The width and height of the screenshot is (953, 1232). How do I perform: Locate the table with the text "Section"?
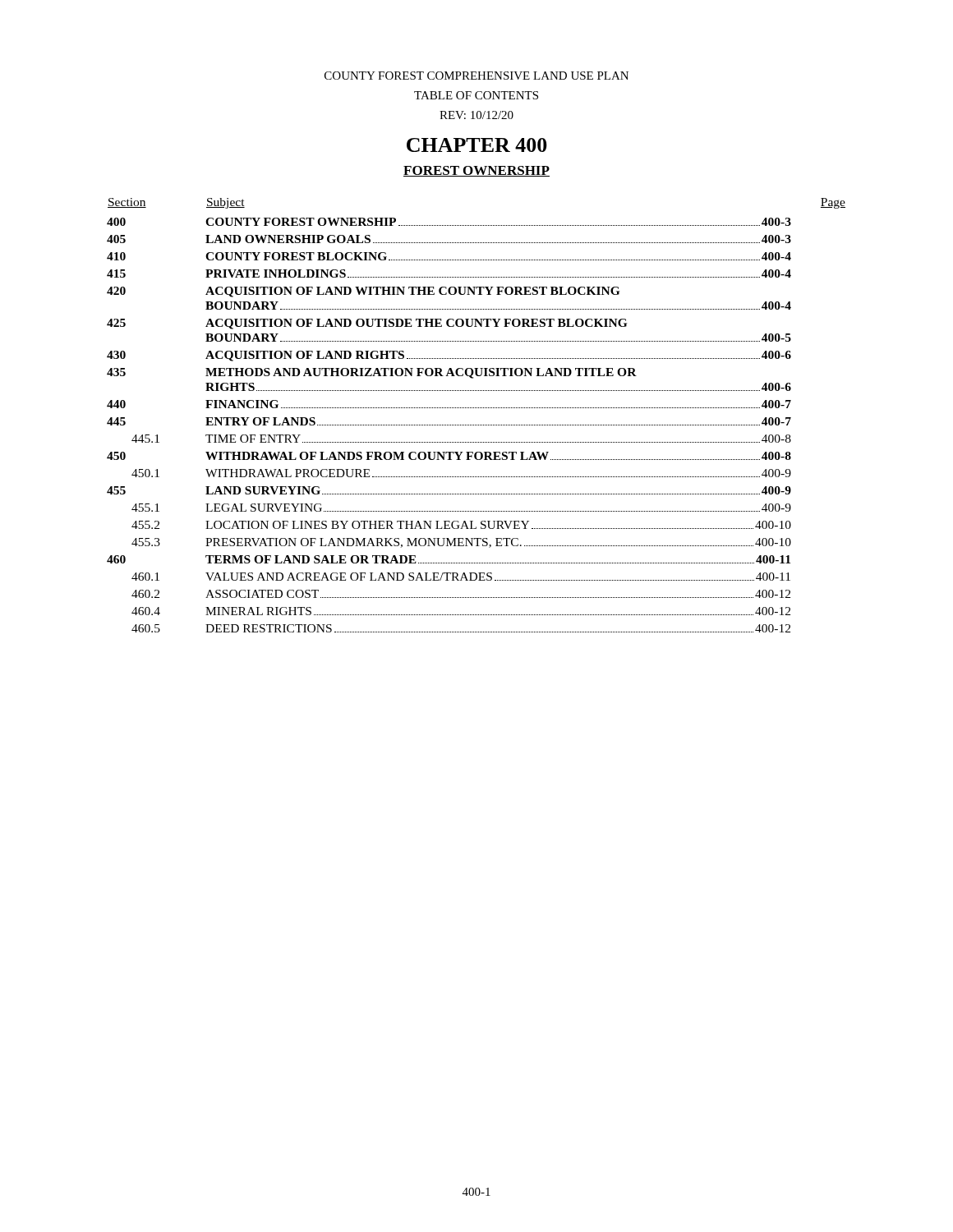point(476,415)
